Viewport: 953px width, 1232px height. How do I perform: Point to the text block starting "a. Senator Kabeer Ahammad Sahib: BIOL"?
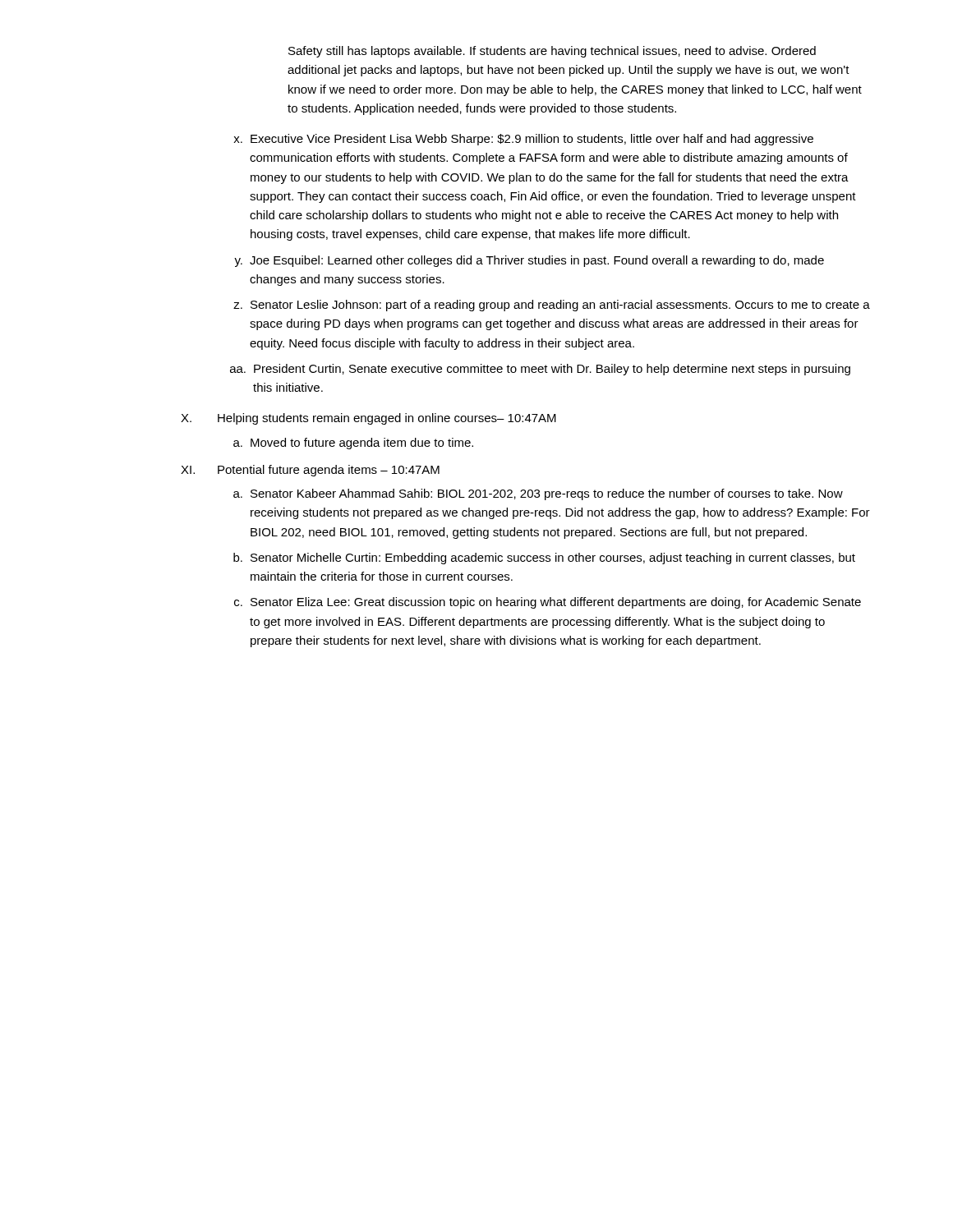(544, 512)
